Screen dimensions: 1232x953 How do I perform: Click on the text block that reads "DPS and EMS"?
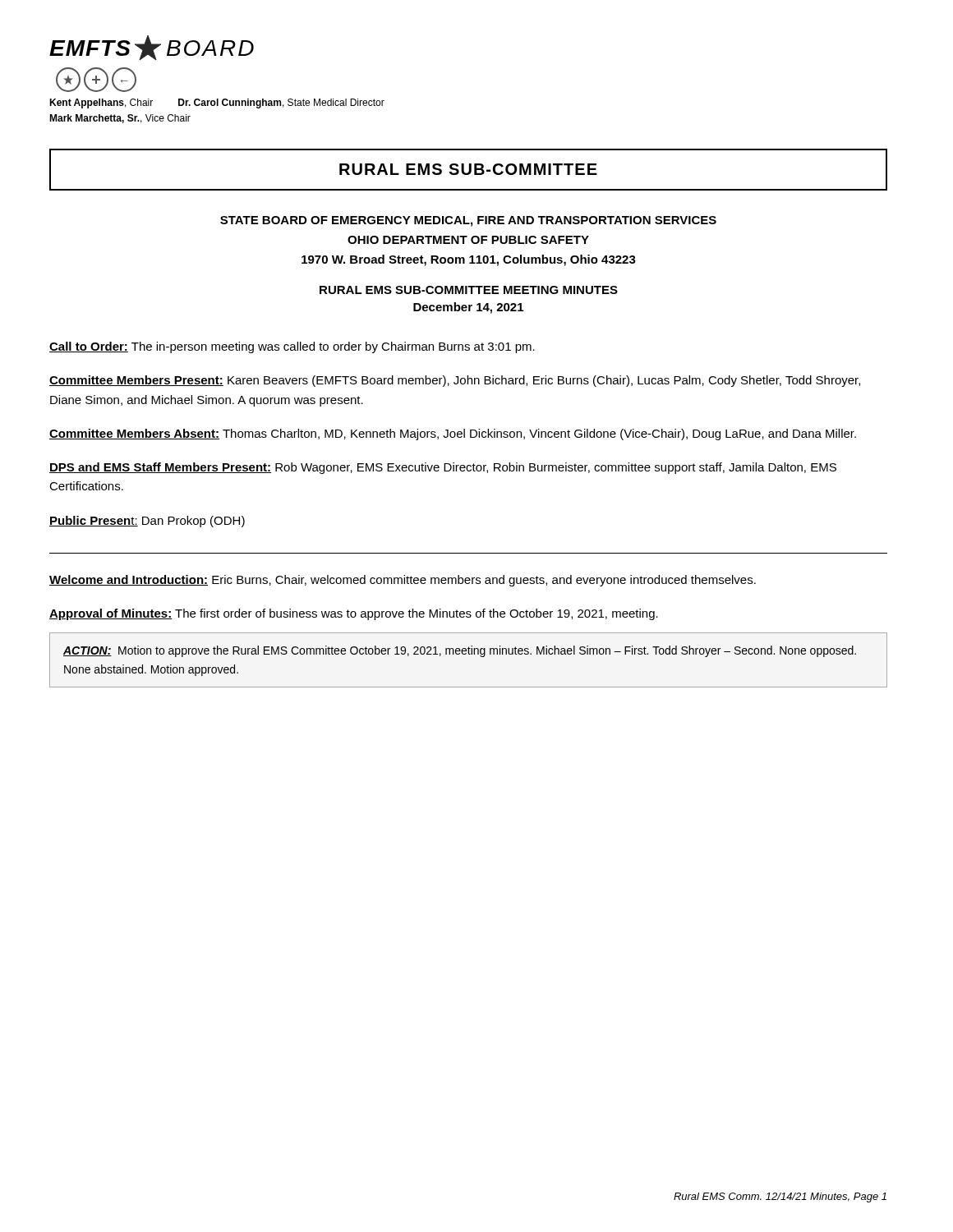[x=443, y=477]
